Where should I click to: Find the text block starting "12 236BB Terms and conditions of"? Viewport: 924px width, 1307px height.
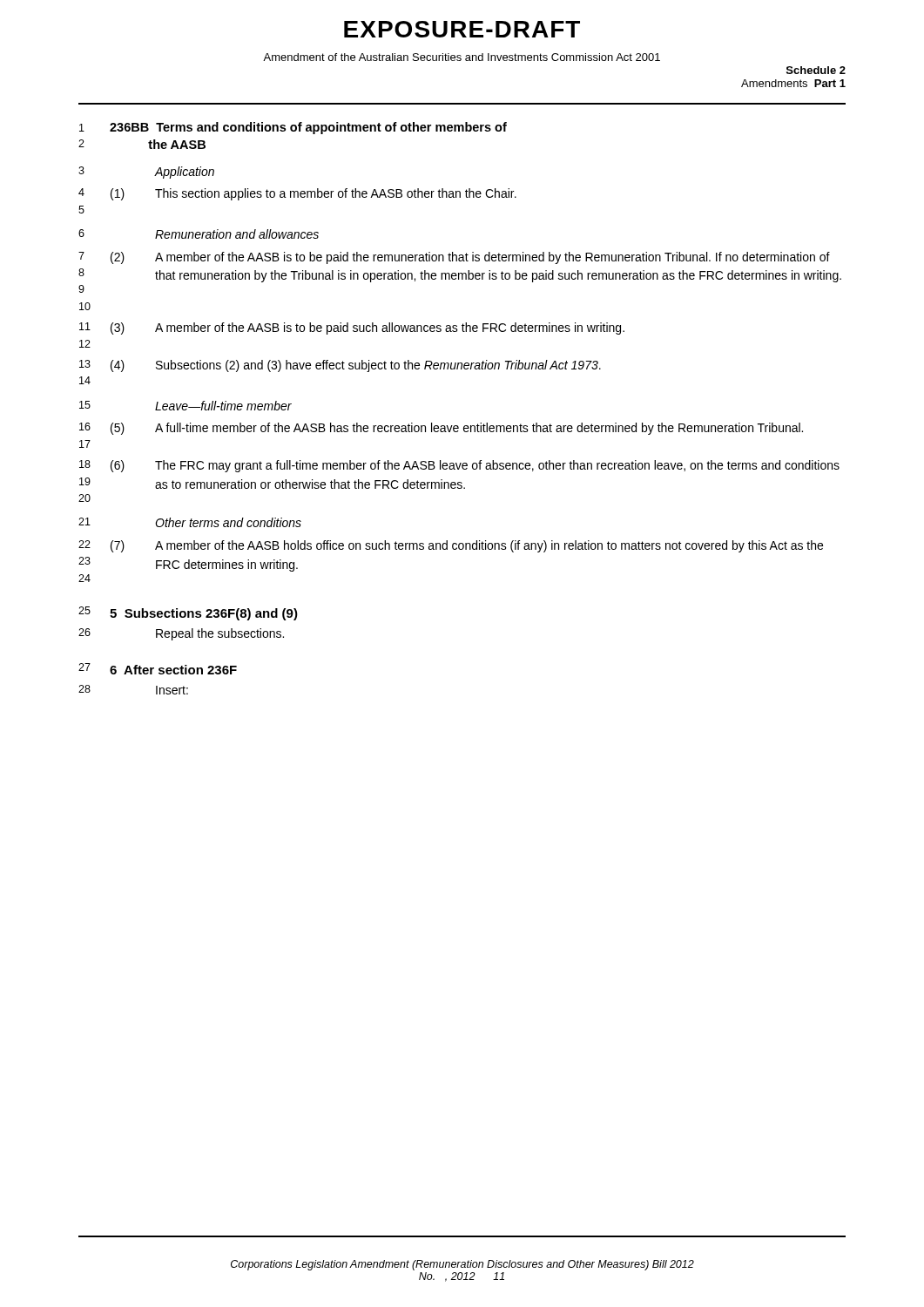(x=462, y=136)
